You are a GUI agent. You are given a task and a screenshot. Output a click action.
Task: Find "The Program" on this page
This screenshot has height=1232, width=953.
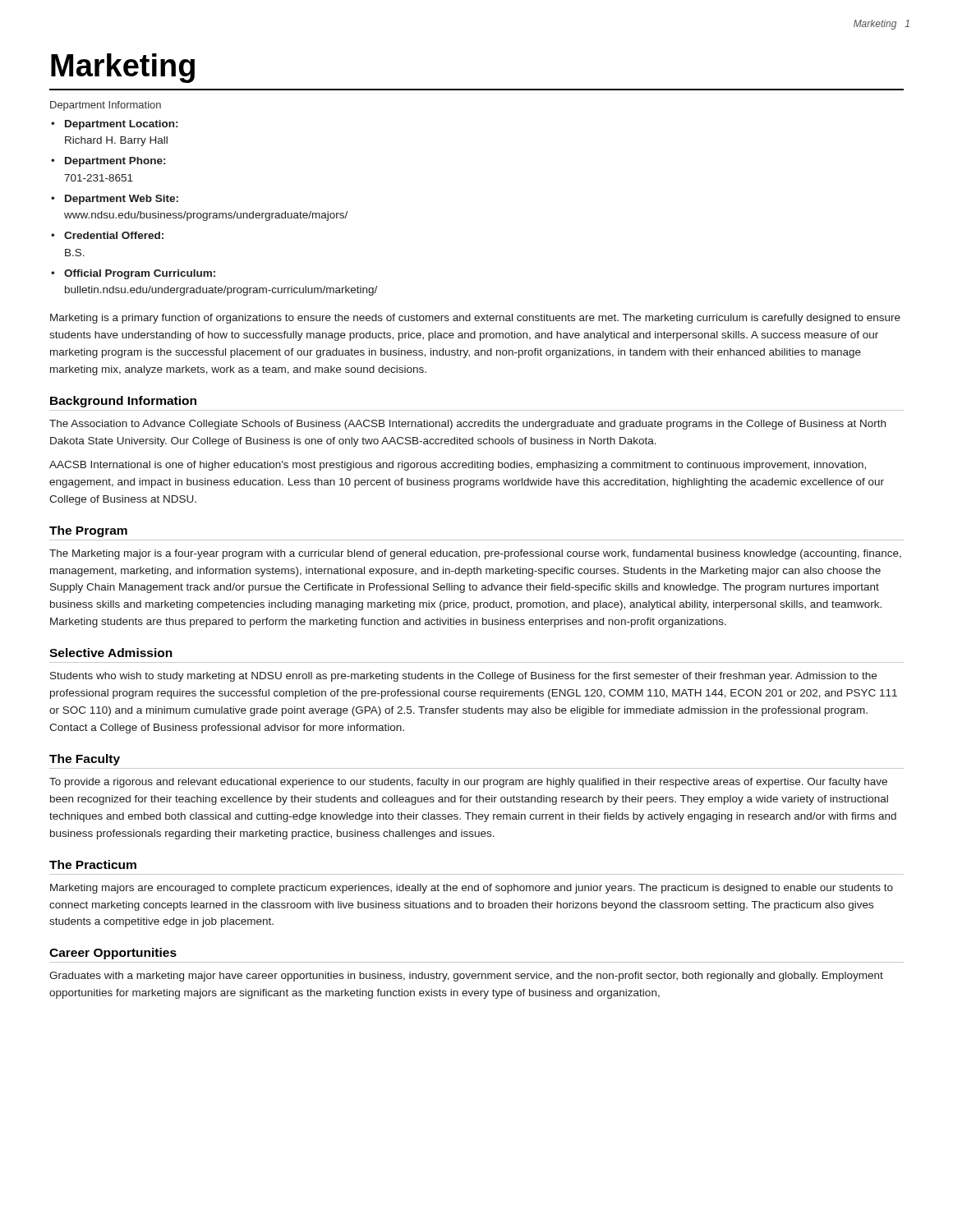click(89, 530)
